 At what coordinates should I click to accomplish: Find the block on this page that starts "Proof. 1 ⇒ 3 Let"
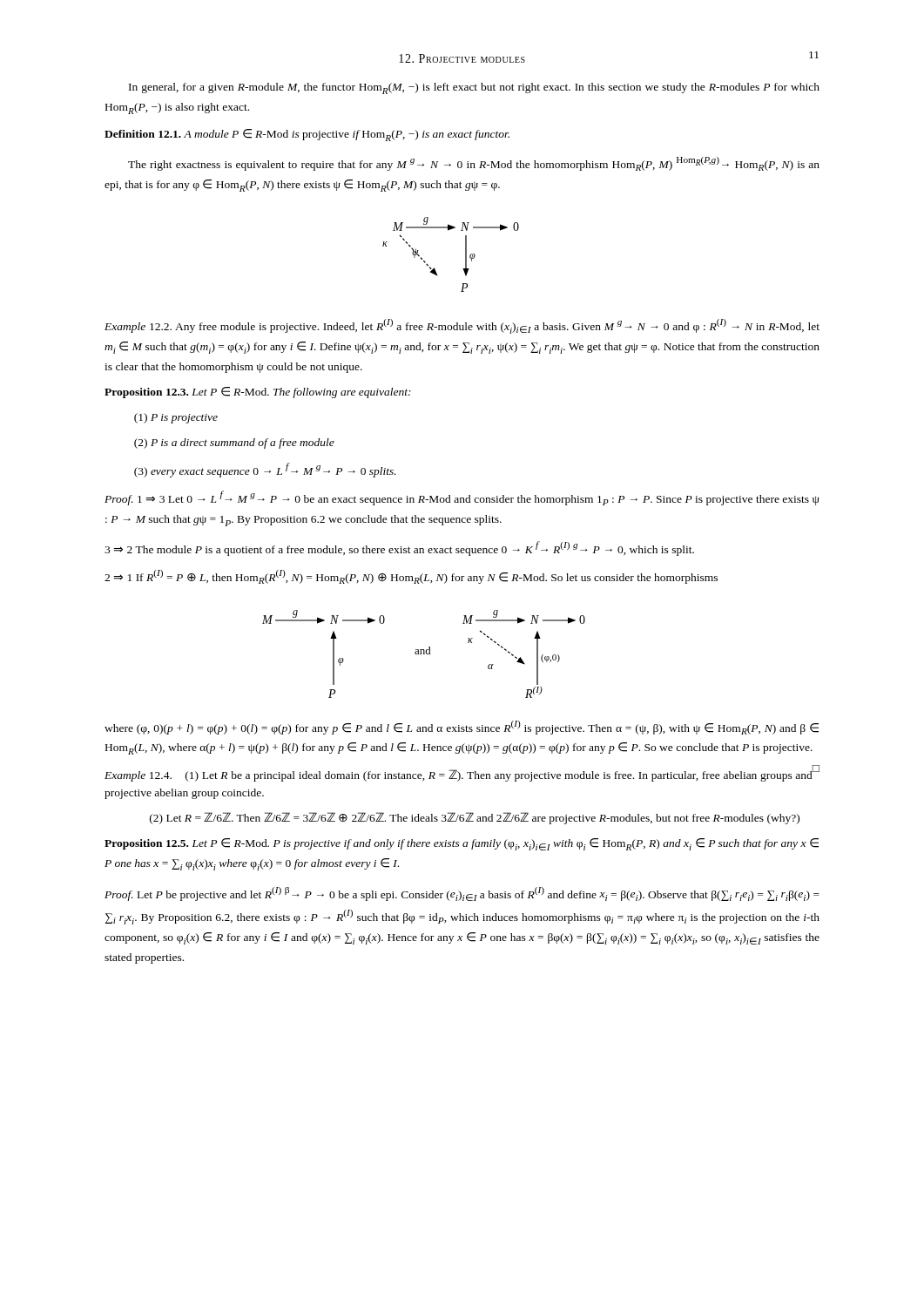click(462, 509)
